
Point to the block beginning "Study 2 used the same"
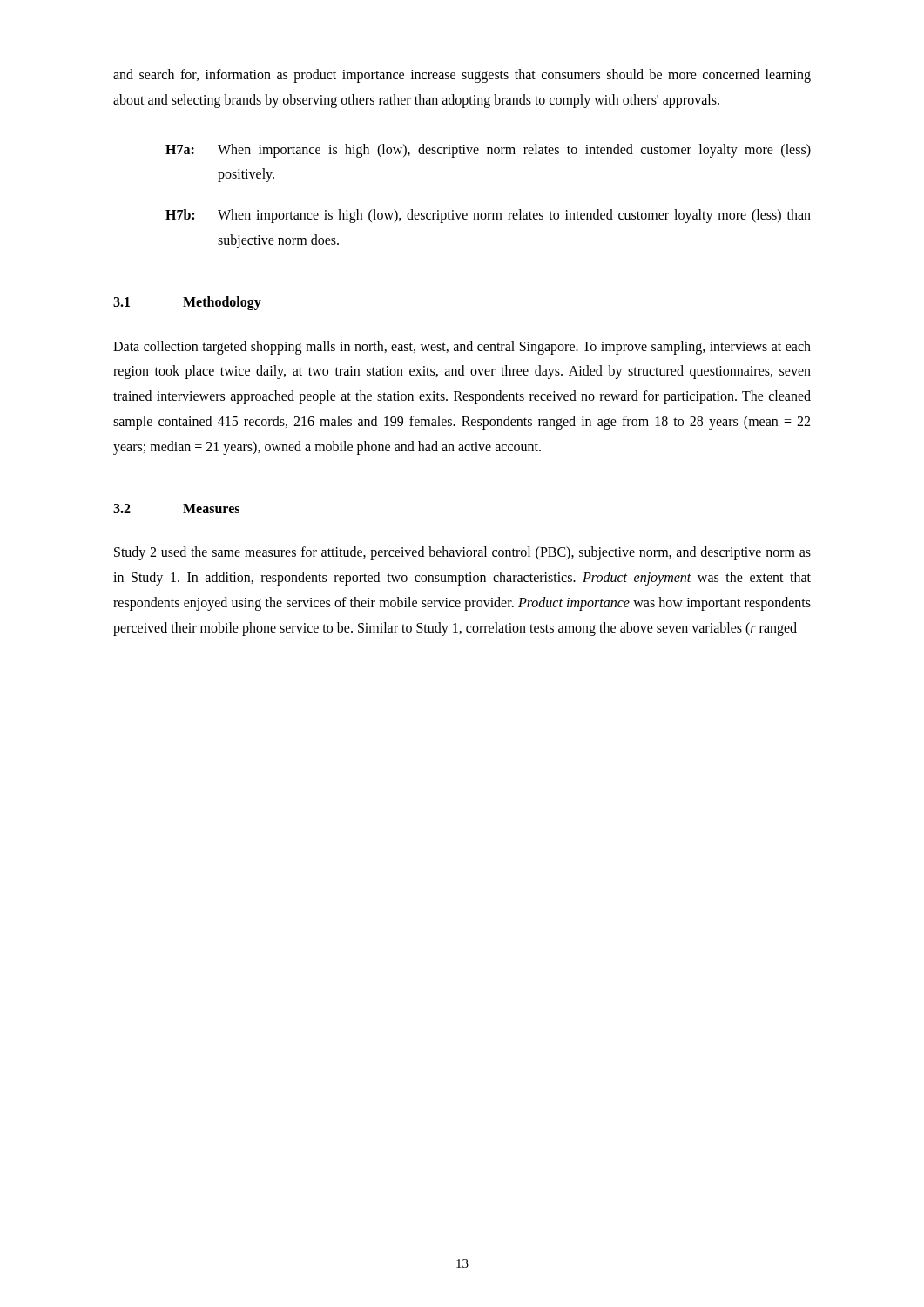point(462,591)
